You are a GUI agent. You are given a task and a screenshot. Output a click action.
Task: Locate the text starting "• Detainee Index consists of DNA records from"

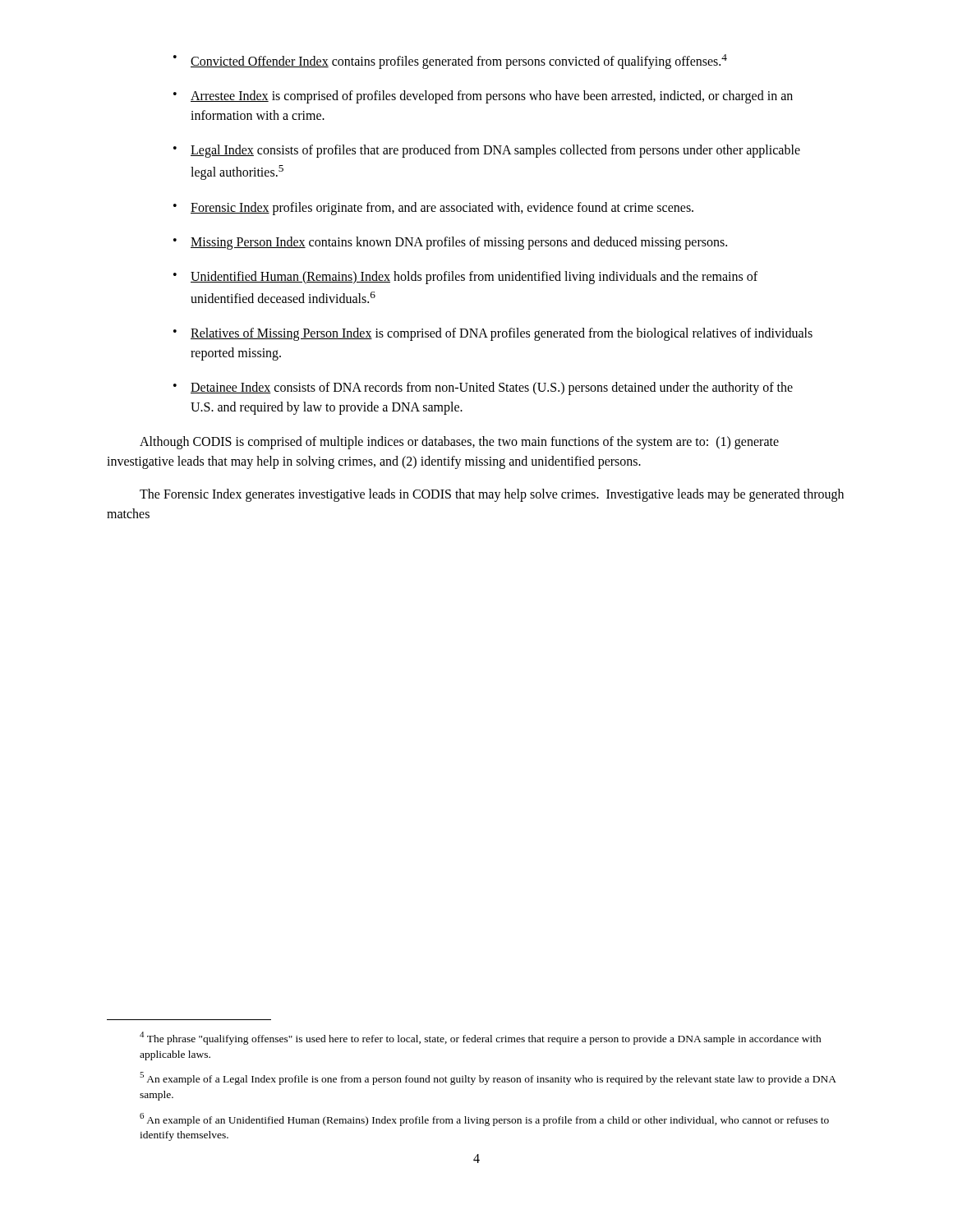(493, 398)
